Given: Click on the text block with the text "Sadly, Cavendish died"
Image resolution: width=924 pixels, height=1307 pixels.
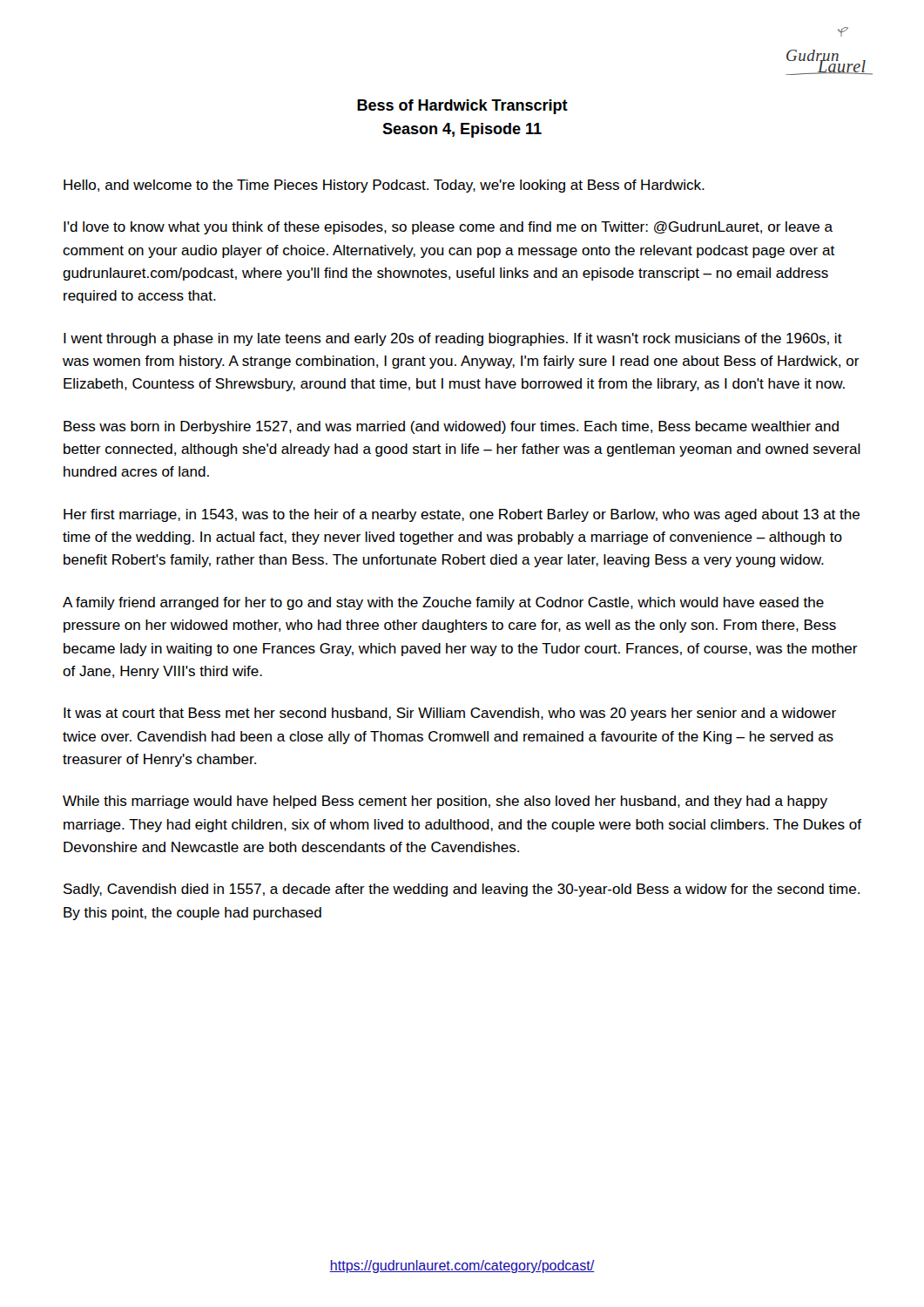Looking at the screenshot, I should tap(462, 901).
